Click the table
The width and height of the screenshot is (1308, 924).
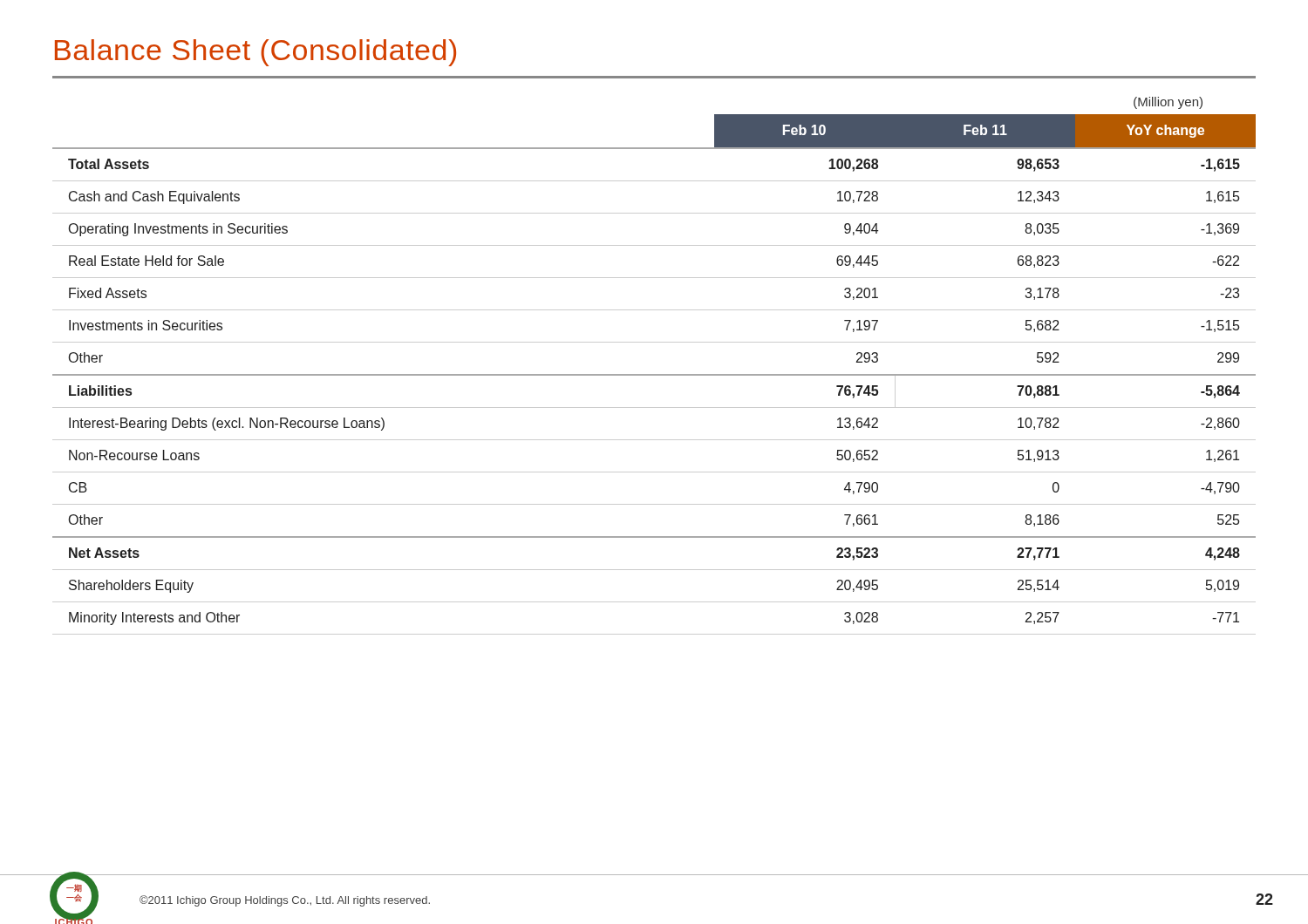654,374
